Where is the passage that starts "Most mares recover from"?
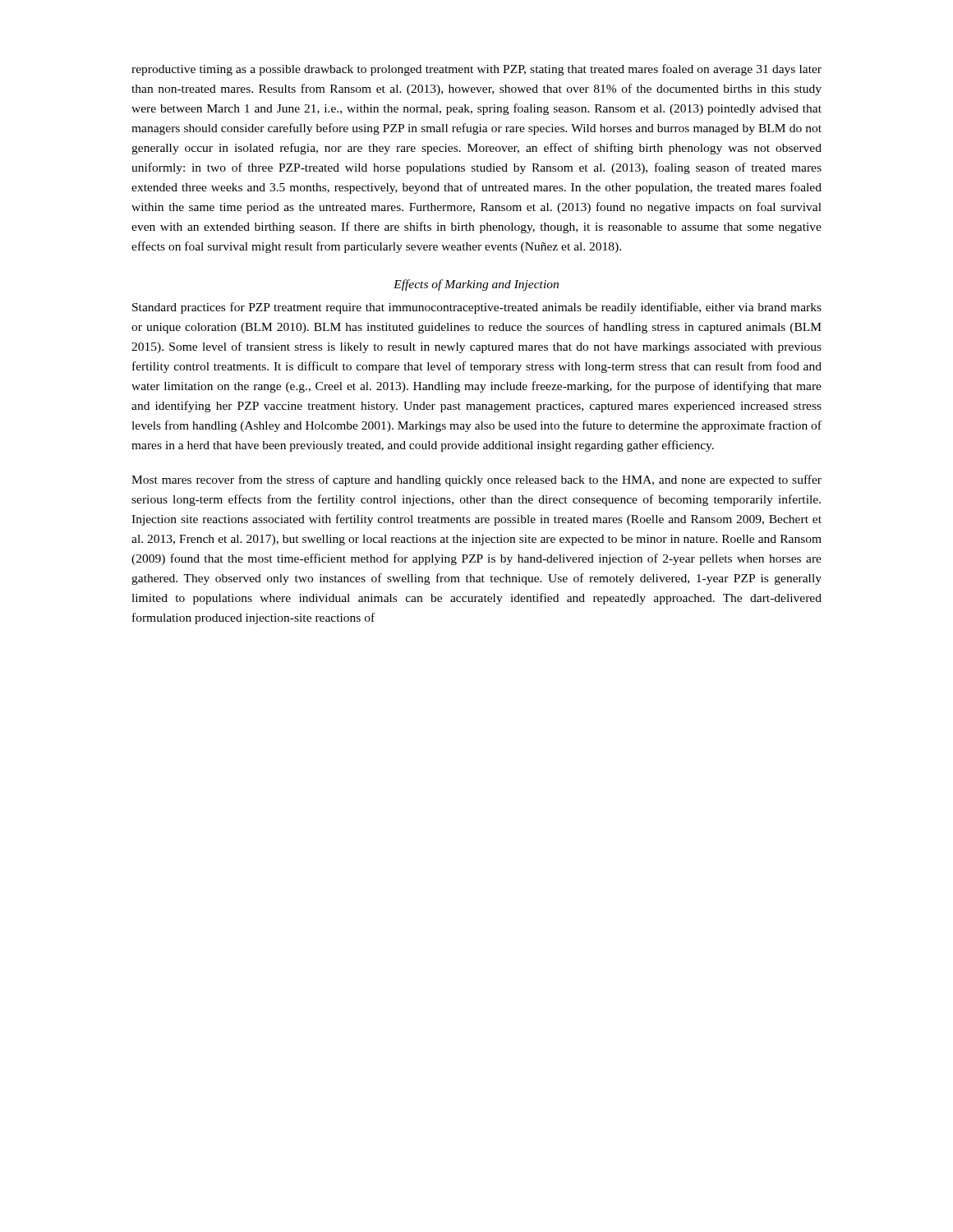 click(x=476, y=549)
